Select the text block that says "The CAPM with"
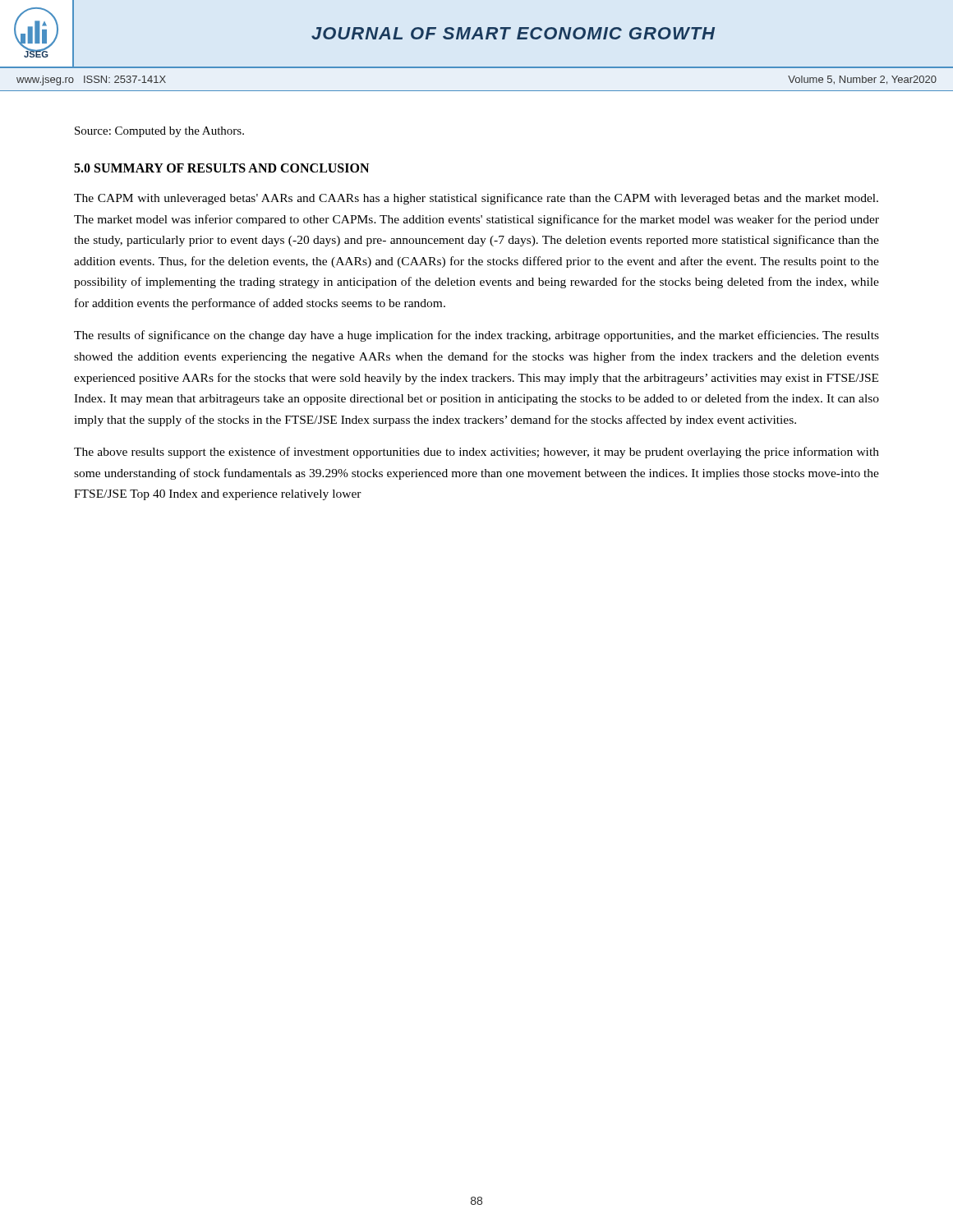The height and width of the screenshot is (1232, 953). pos(476,250)
